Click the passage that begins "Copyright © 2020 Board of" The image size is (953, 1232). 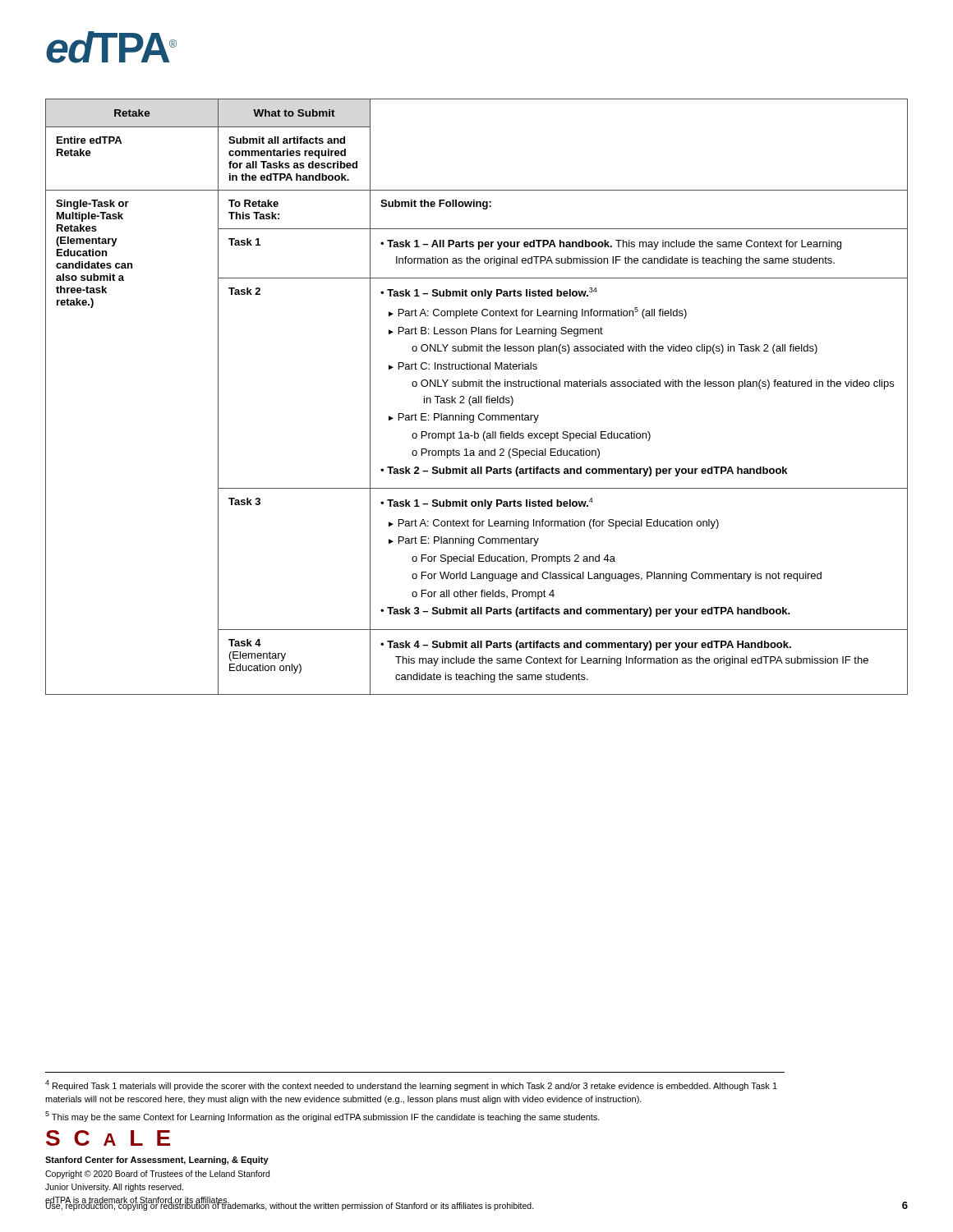pyautogui.click(x=158, y=1187)
